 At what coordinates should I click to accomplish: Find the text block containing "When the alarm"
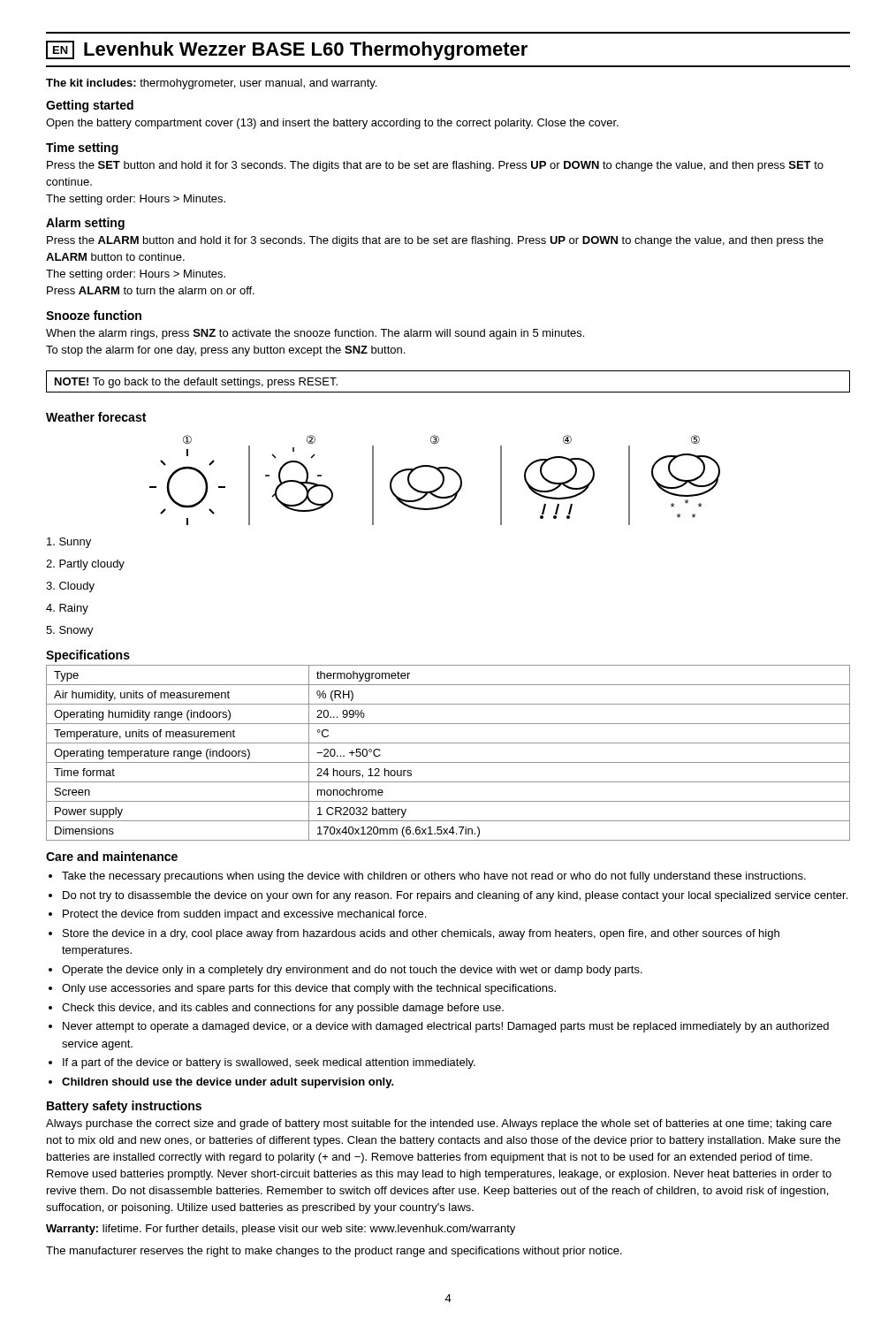pyautogui.click(x=316, y=341)
